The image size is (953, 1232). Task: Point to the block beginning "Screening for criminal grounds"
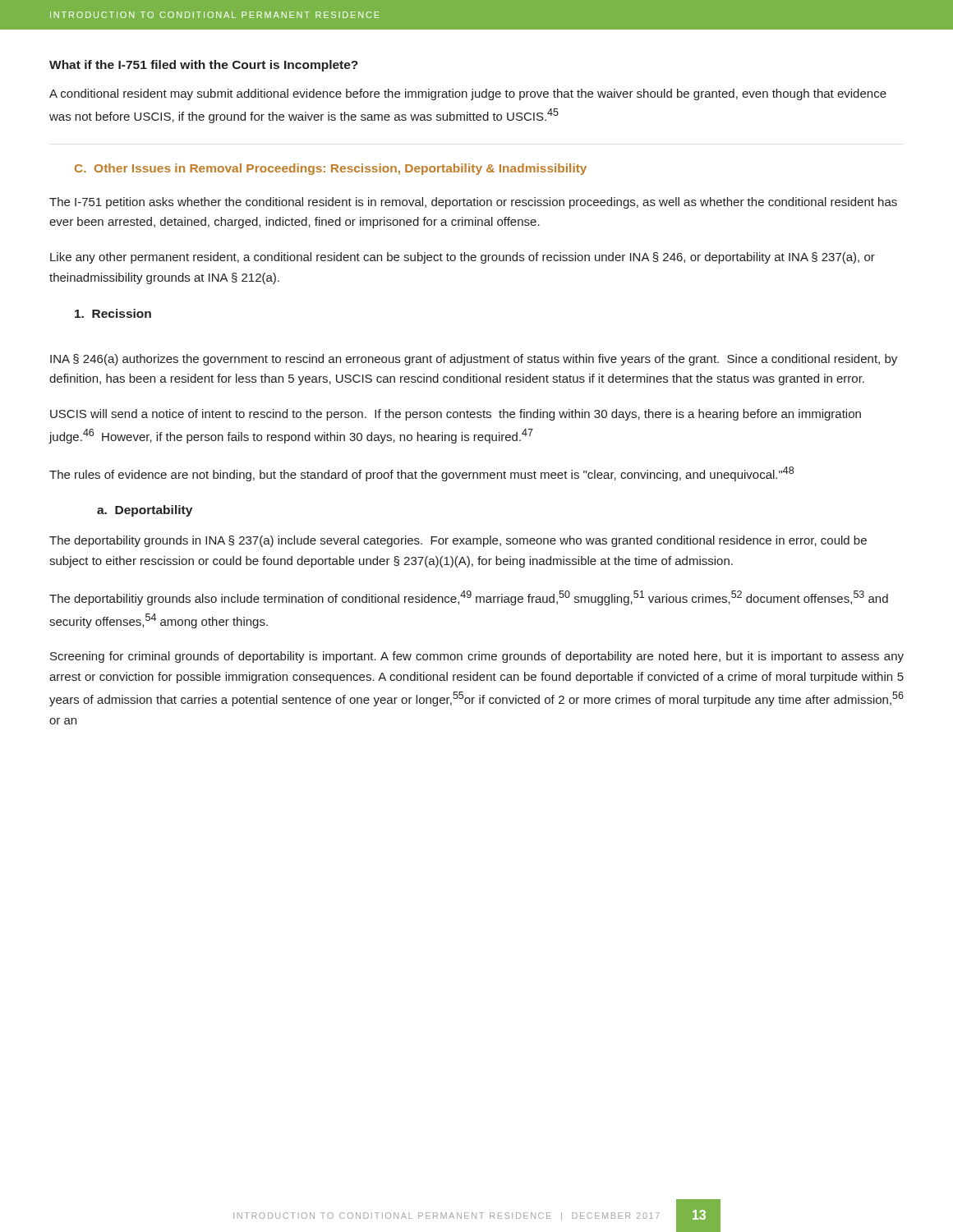click(476, 688)
